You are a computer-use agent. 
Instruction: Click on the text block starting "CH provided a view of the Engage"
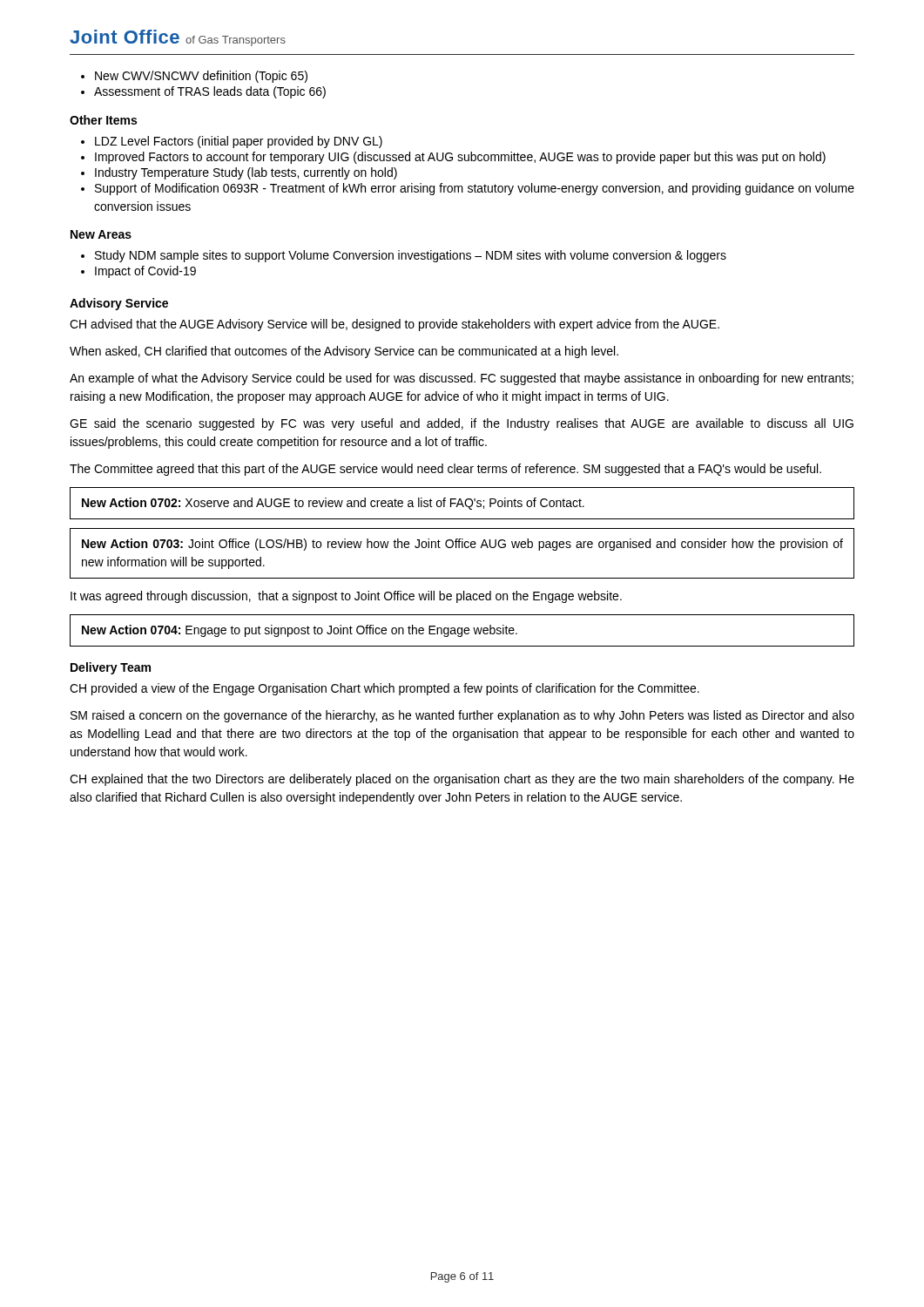point(385,688)
